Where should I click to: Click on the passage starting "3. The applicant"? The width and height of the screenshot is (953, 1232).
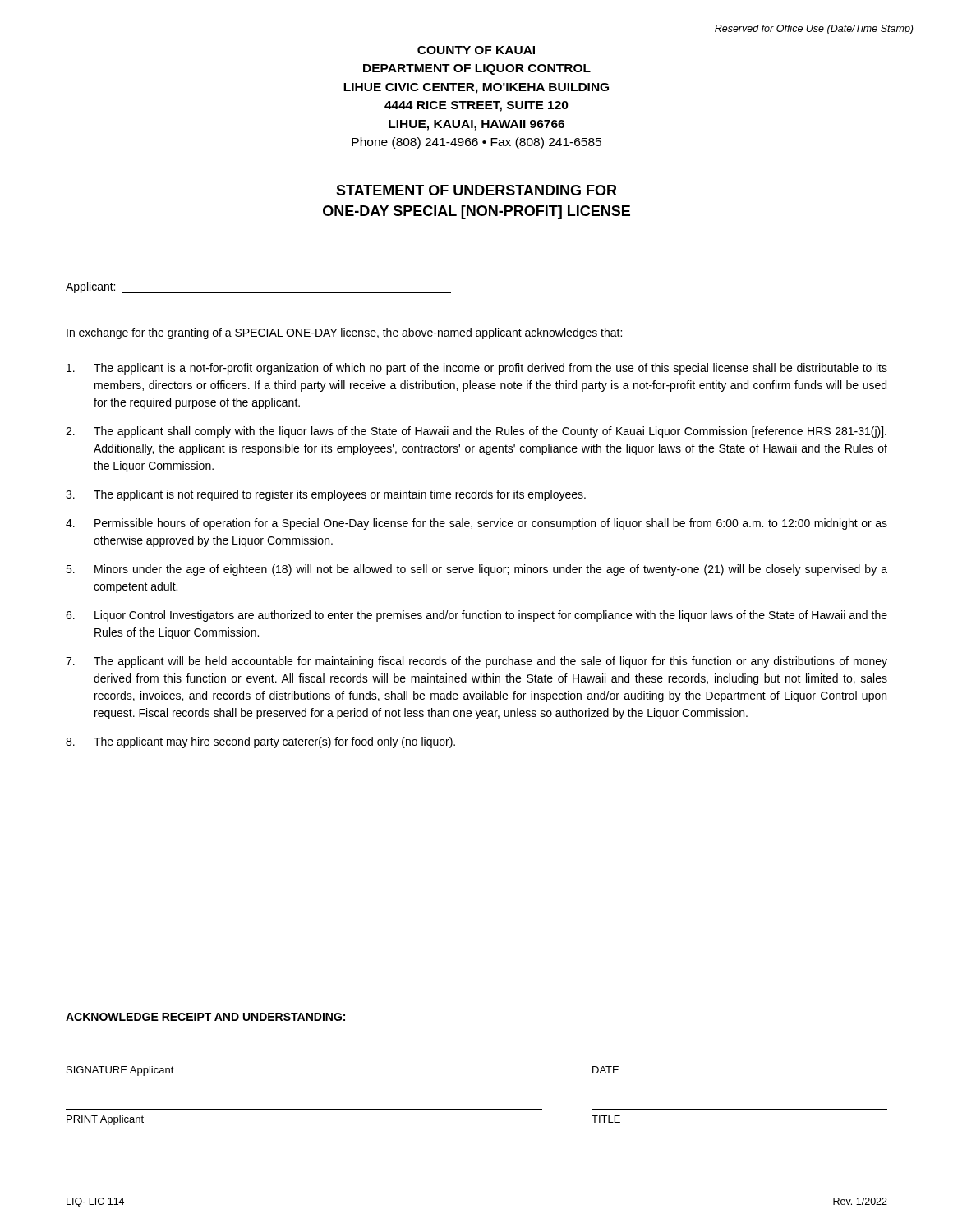pos(476,495)
